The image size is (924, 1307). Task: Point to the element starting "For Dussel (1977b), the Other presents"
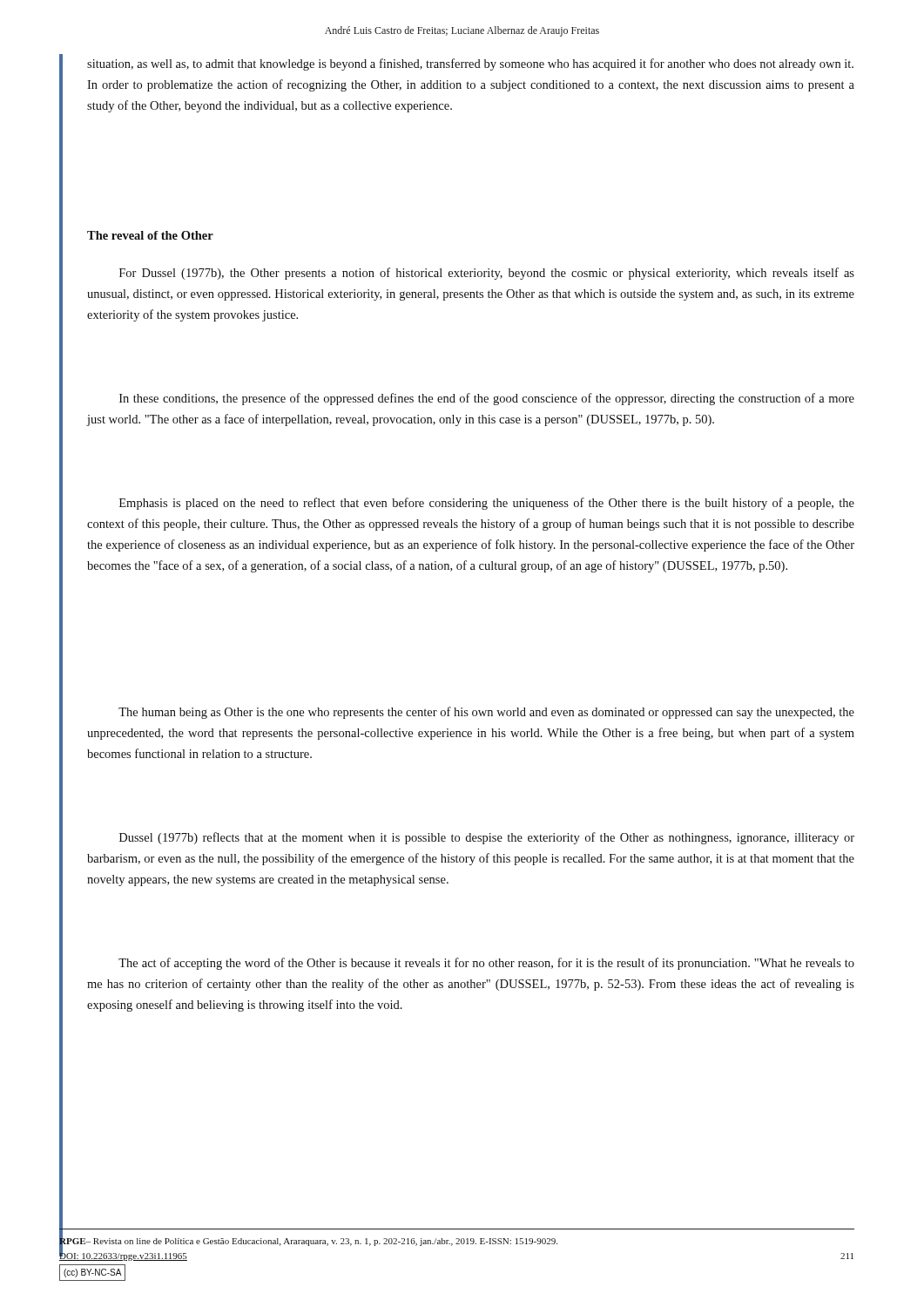pyautogui.click(x=471, y=294)
